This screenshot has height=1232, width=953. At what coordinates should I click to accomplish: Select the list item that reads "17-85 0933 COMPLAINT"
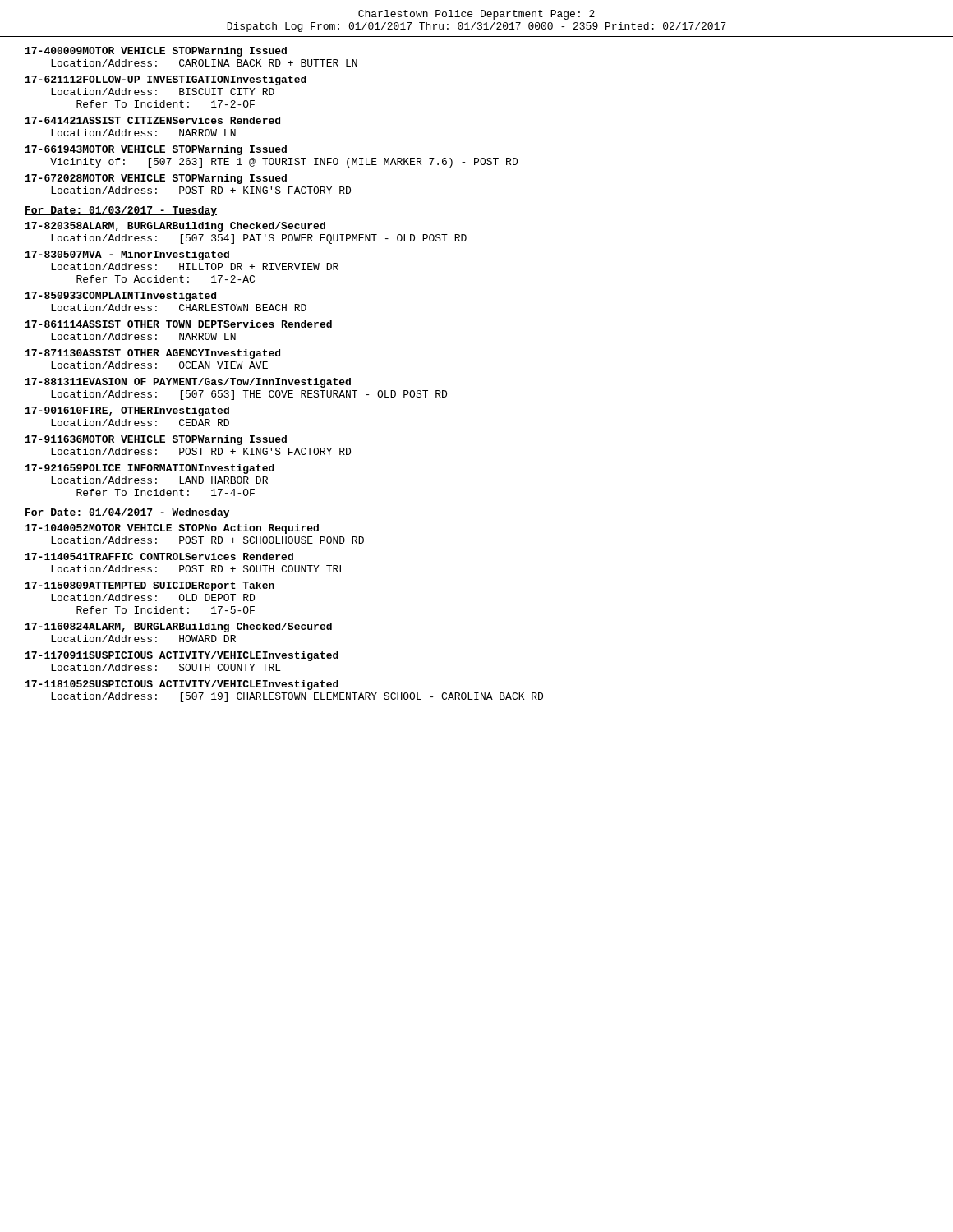[121, 297]
